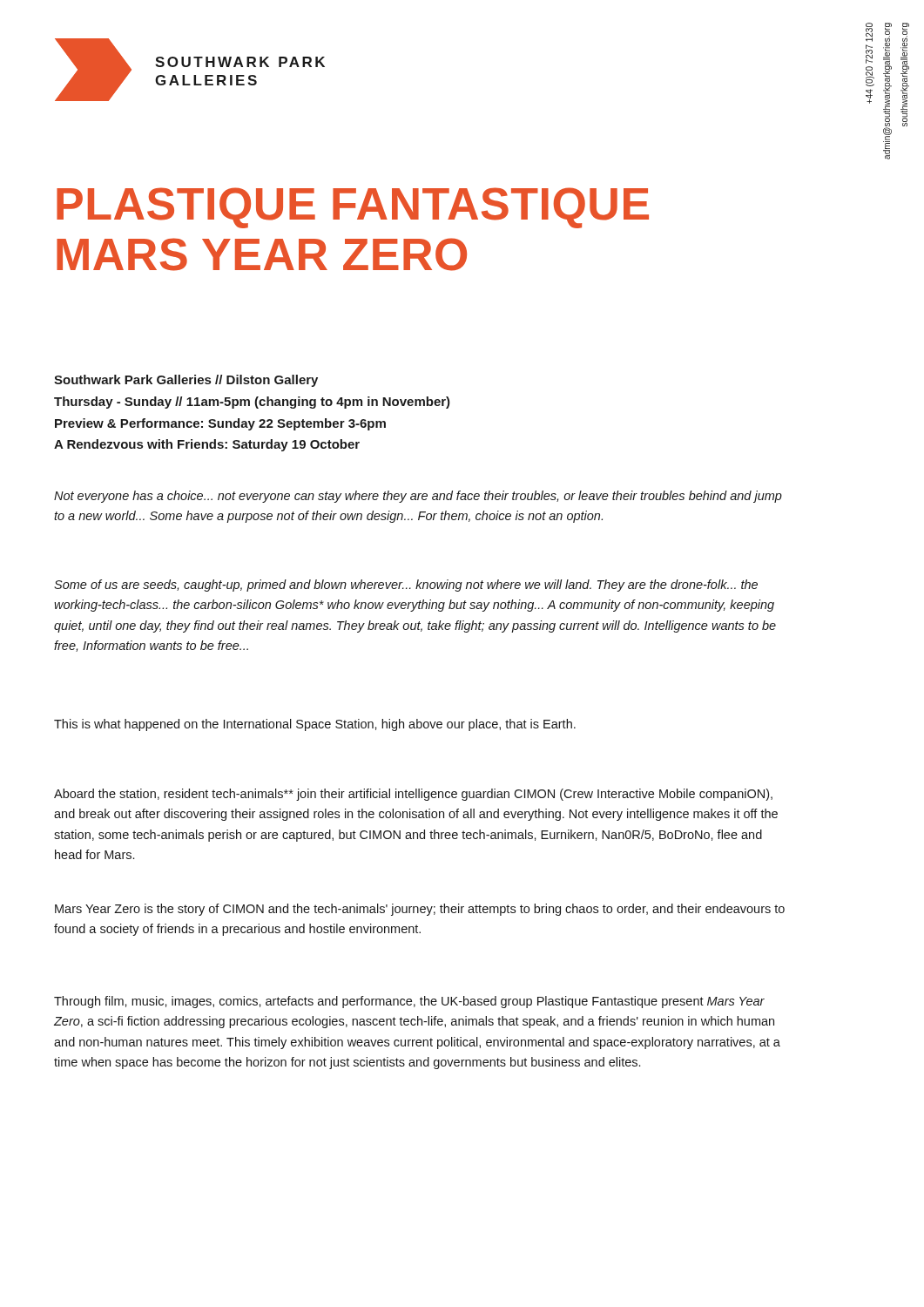Viewport: 924px width, 1307px height.
Task: Click on the text block starting "Aboard the station, resident tech-animals** join their"
Action: [x=420, y=825]
